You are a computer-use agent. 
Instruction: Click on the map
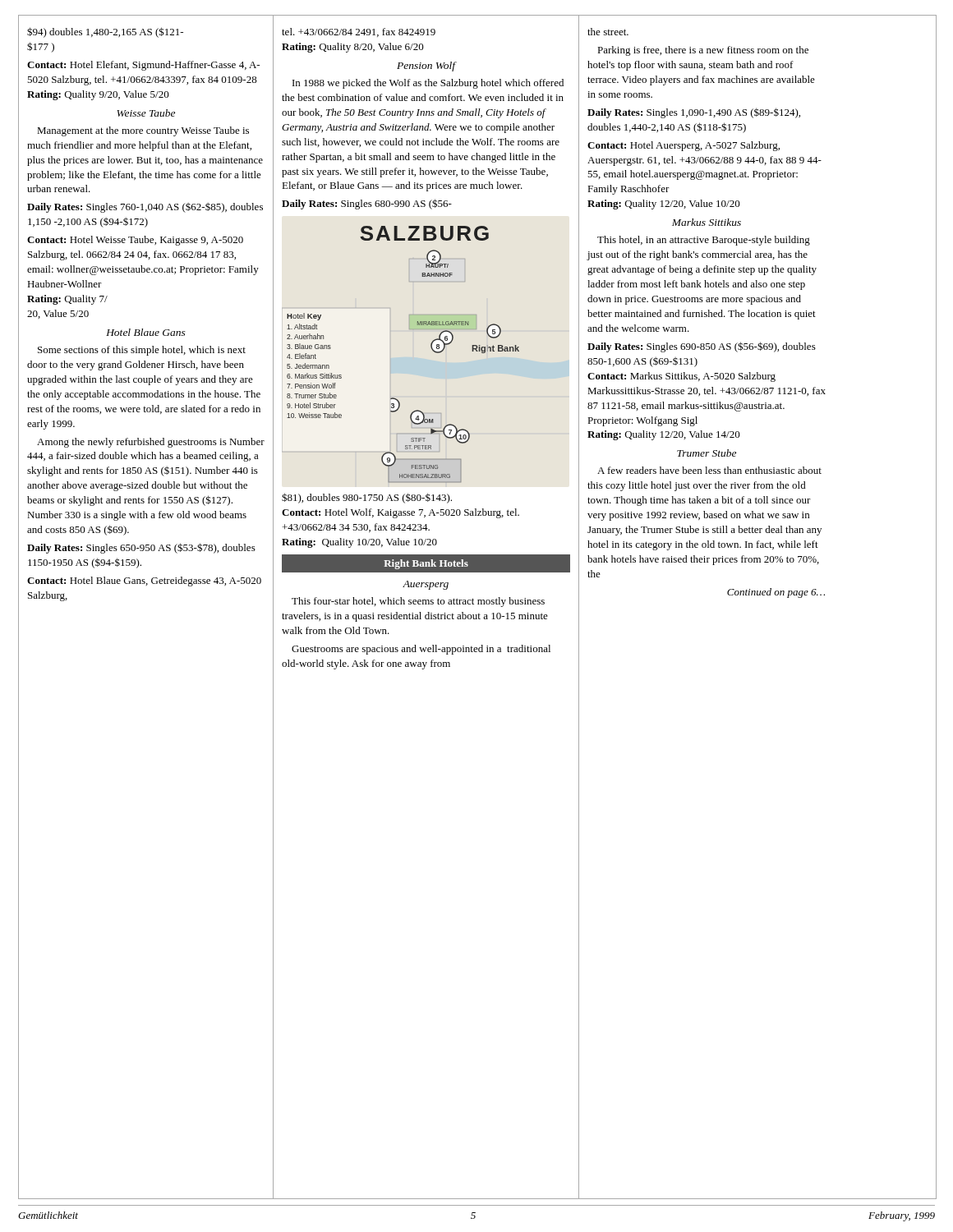click(426, 352)
